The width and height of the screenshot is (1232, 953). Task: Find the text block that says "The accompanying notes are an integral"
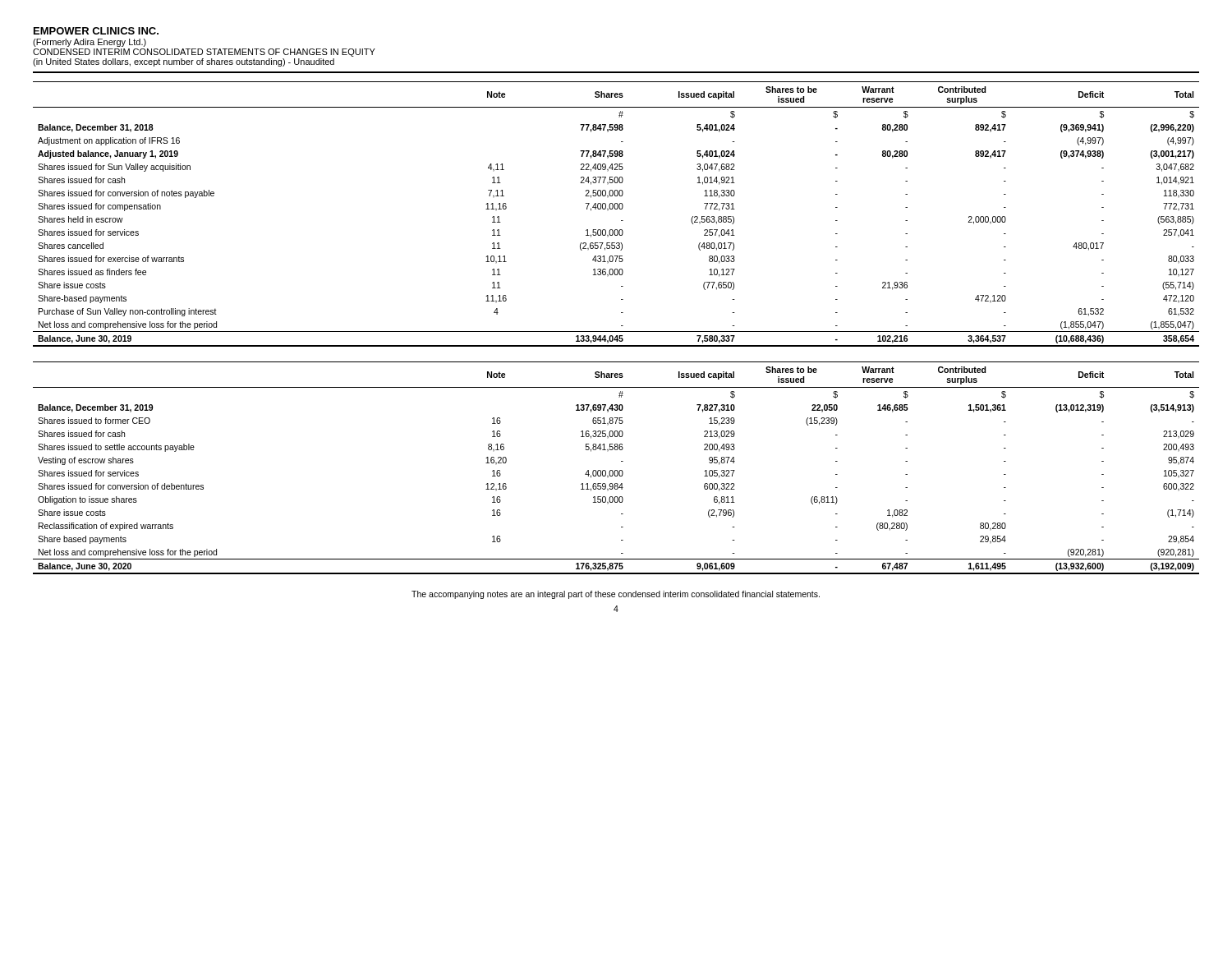point(616,594)
